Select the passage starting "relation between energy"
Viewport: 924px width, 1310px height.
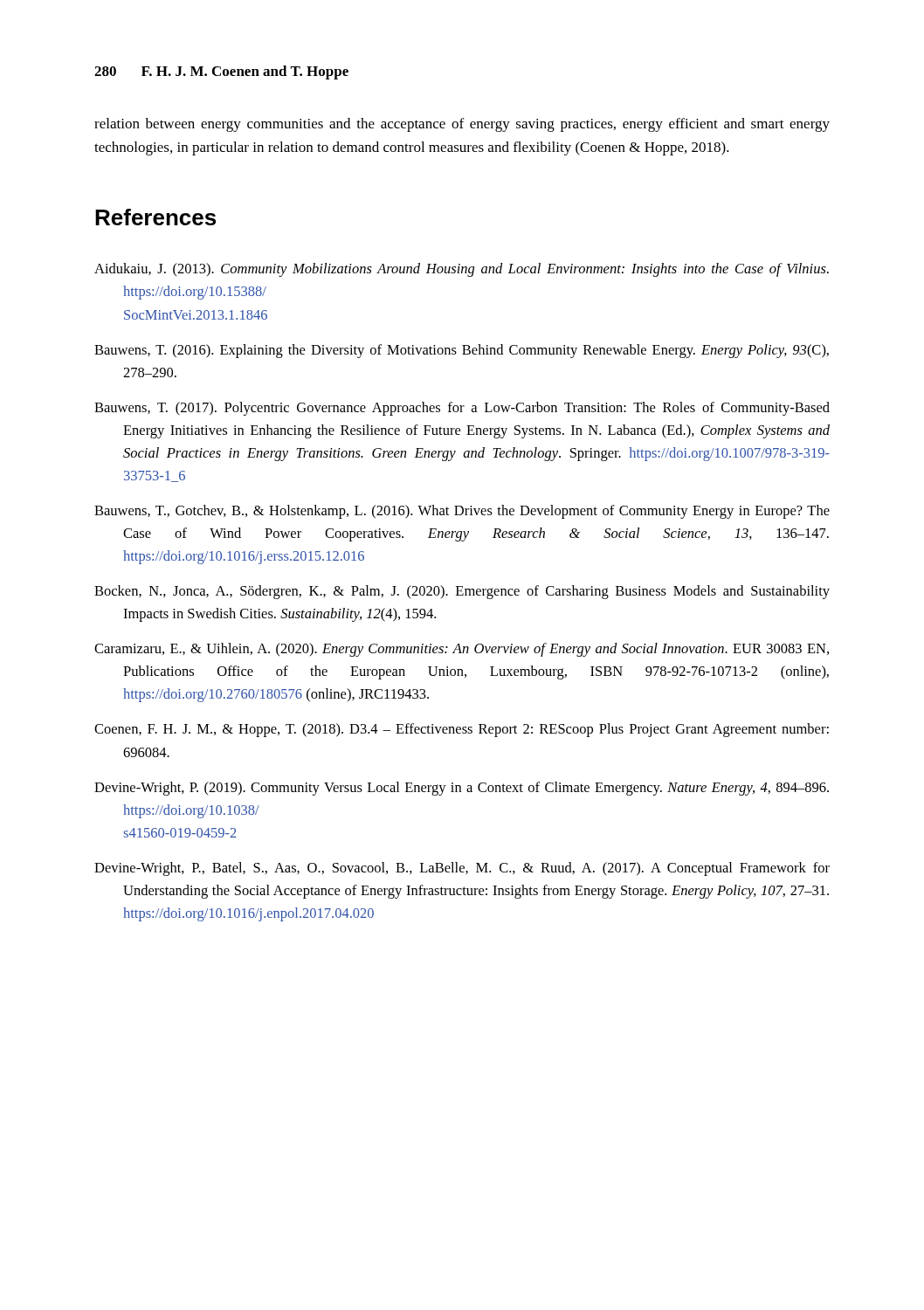point(462,135)
